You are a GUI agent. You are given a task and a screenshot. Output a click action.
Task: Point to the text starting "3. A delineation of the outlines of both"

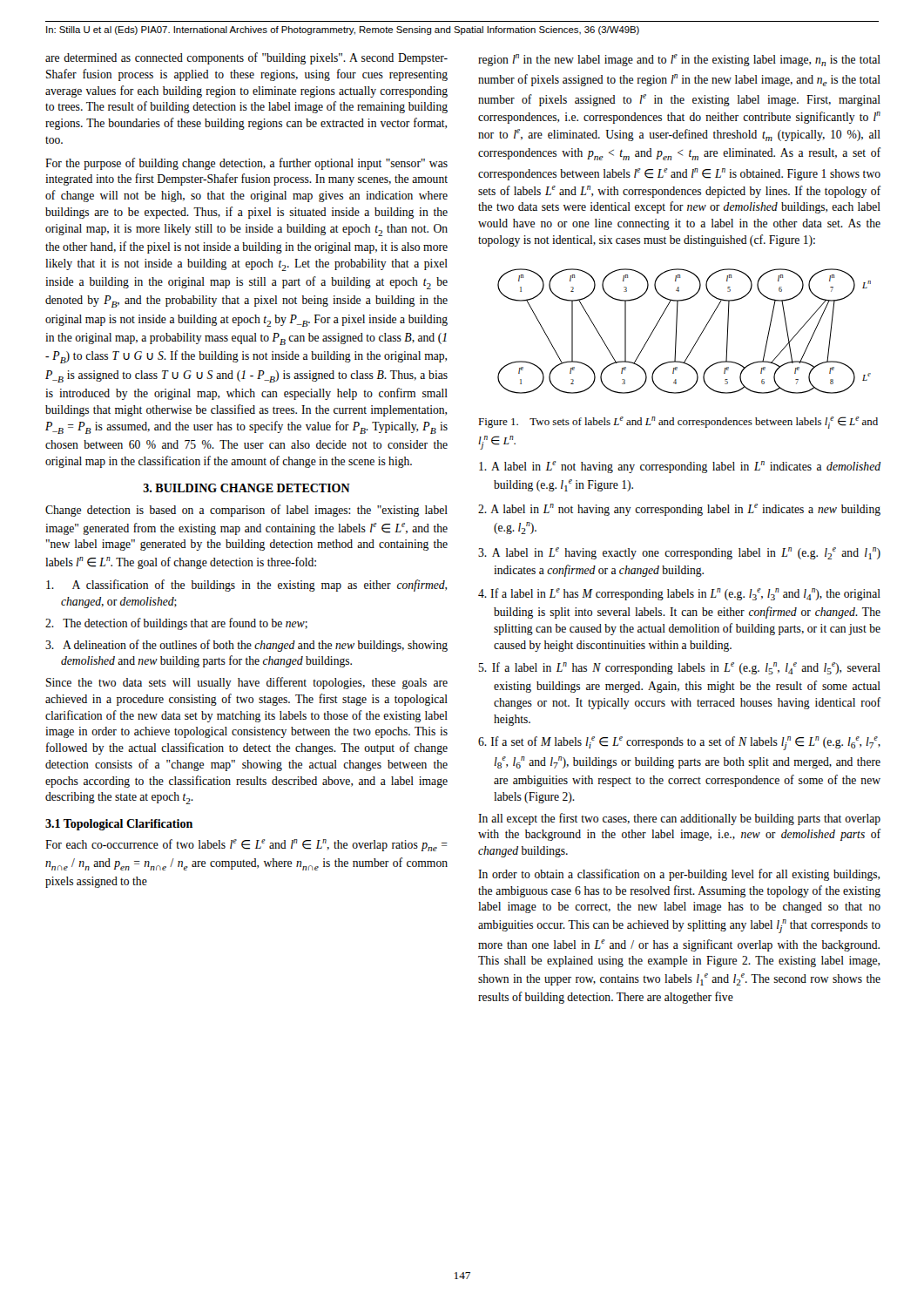pos(246,653)
